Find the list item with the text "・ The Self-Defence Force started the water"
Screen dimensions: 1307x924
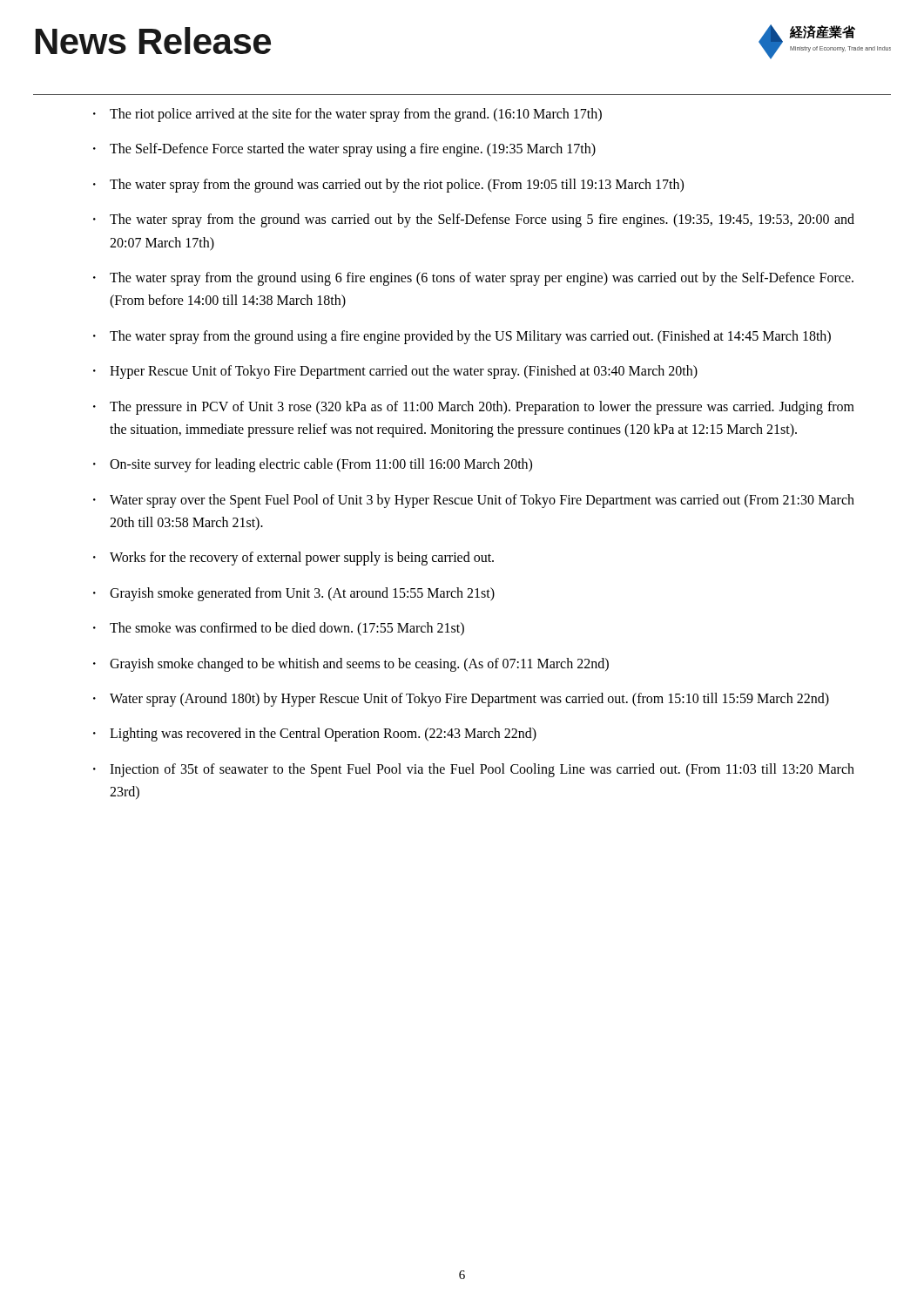(x=471, y=150)
